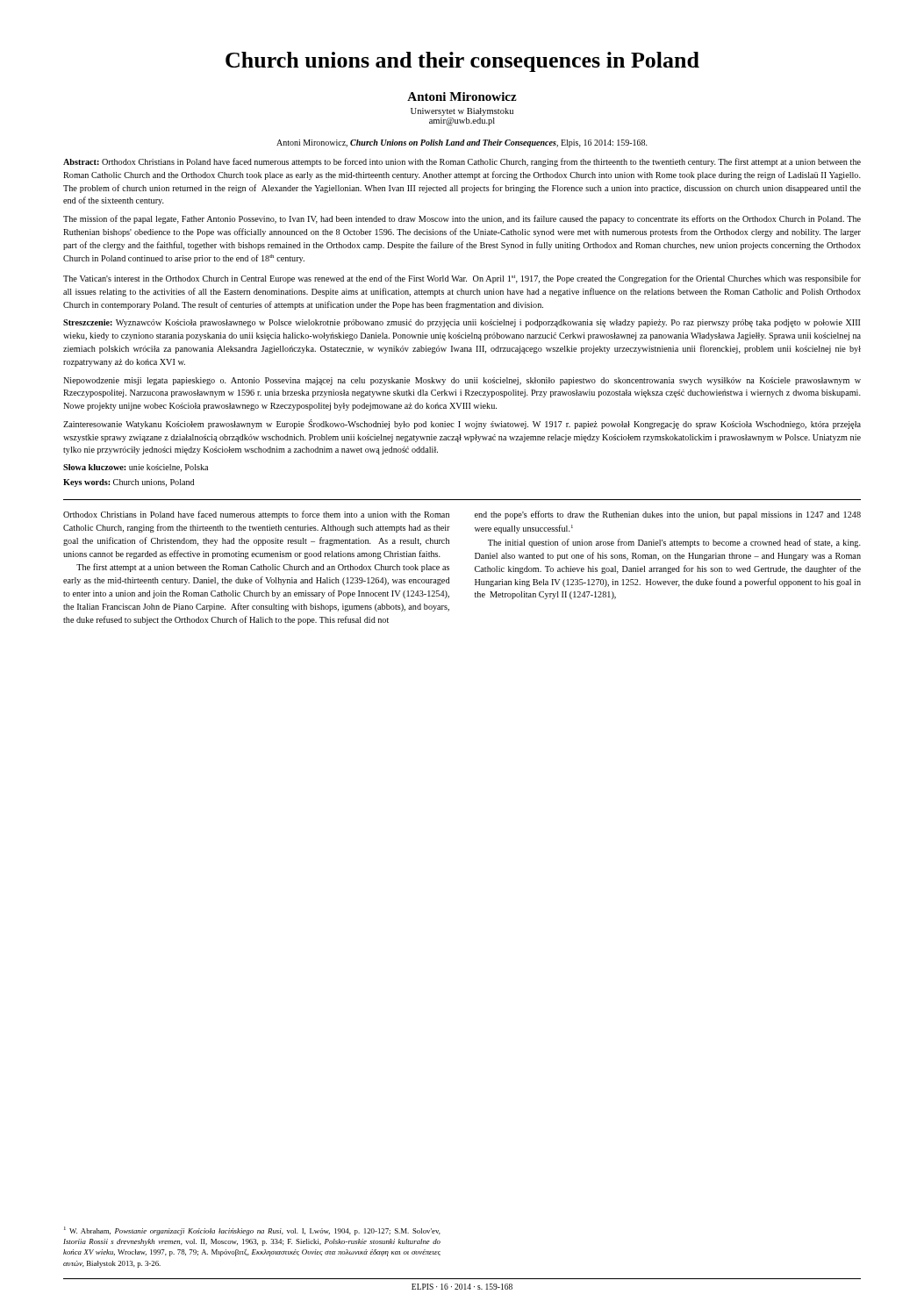
Task: Select the passage starting "Słowa kluczowe: unie kościelne, Polska"
Action: click(136, 467)
